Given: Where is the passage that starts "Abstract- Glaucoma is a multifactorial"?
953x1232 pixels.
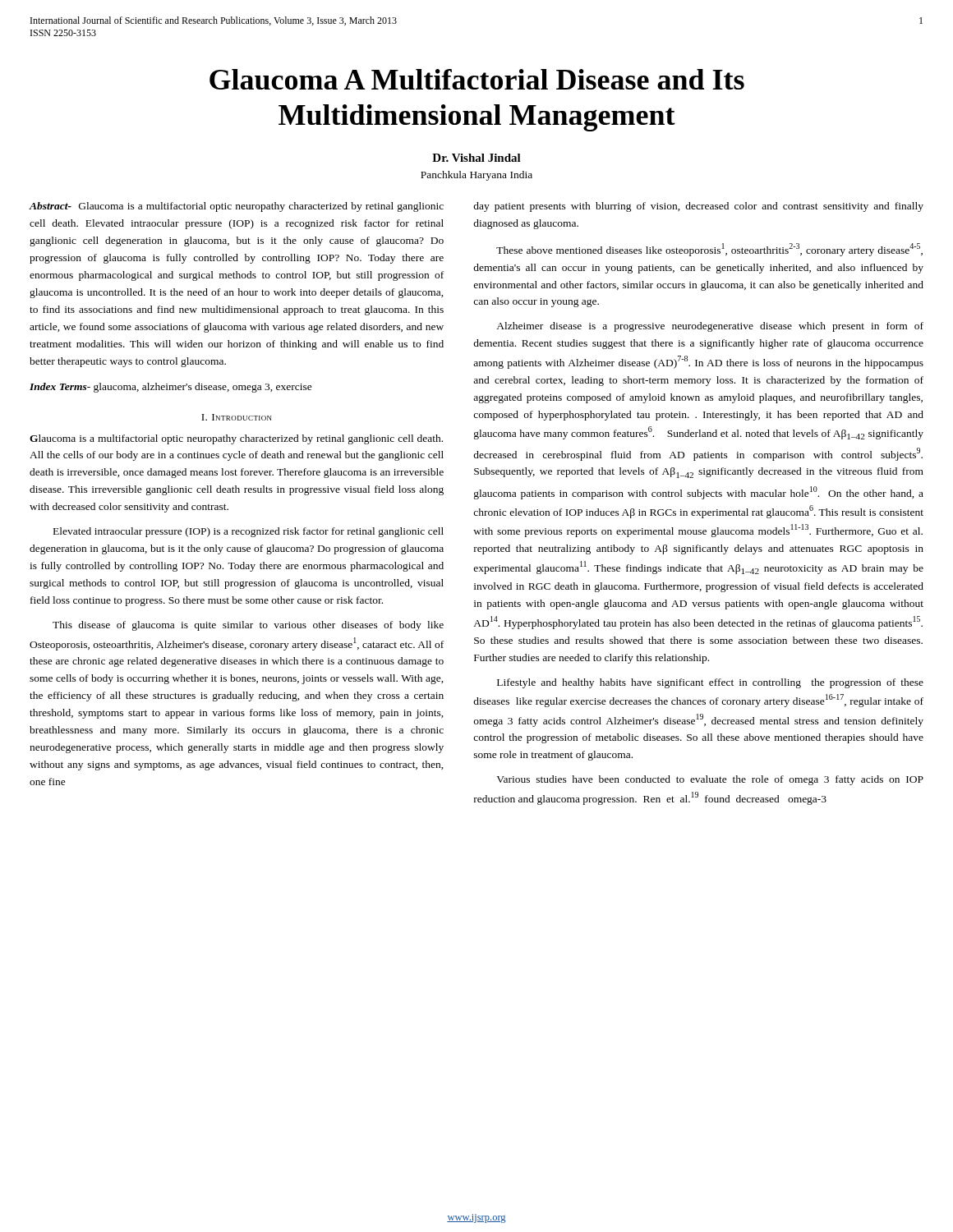Looking at the screenshot, I should 237,283.
